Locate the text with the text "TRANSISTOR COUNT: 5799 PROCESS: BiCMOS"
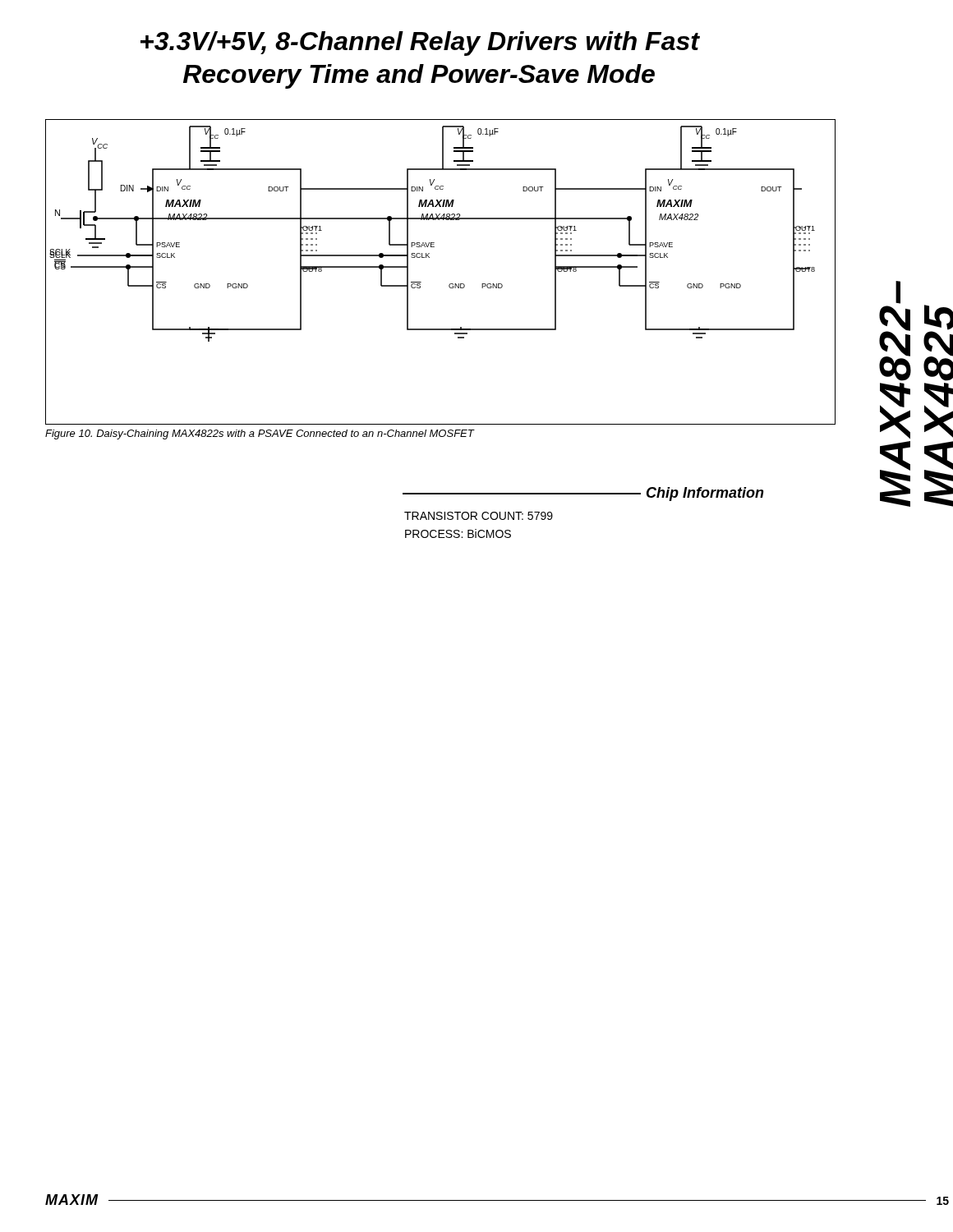Screen dimensions: 1232x953 coord(479,525)
